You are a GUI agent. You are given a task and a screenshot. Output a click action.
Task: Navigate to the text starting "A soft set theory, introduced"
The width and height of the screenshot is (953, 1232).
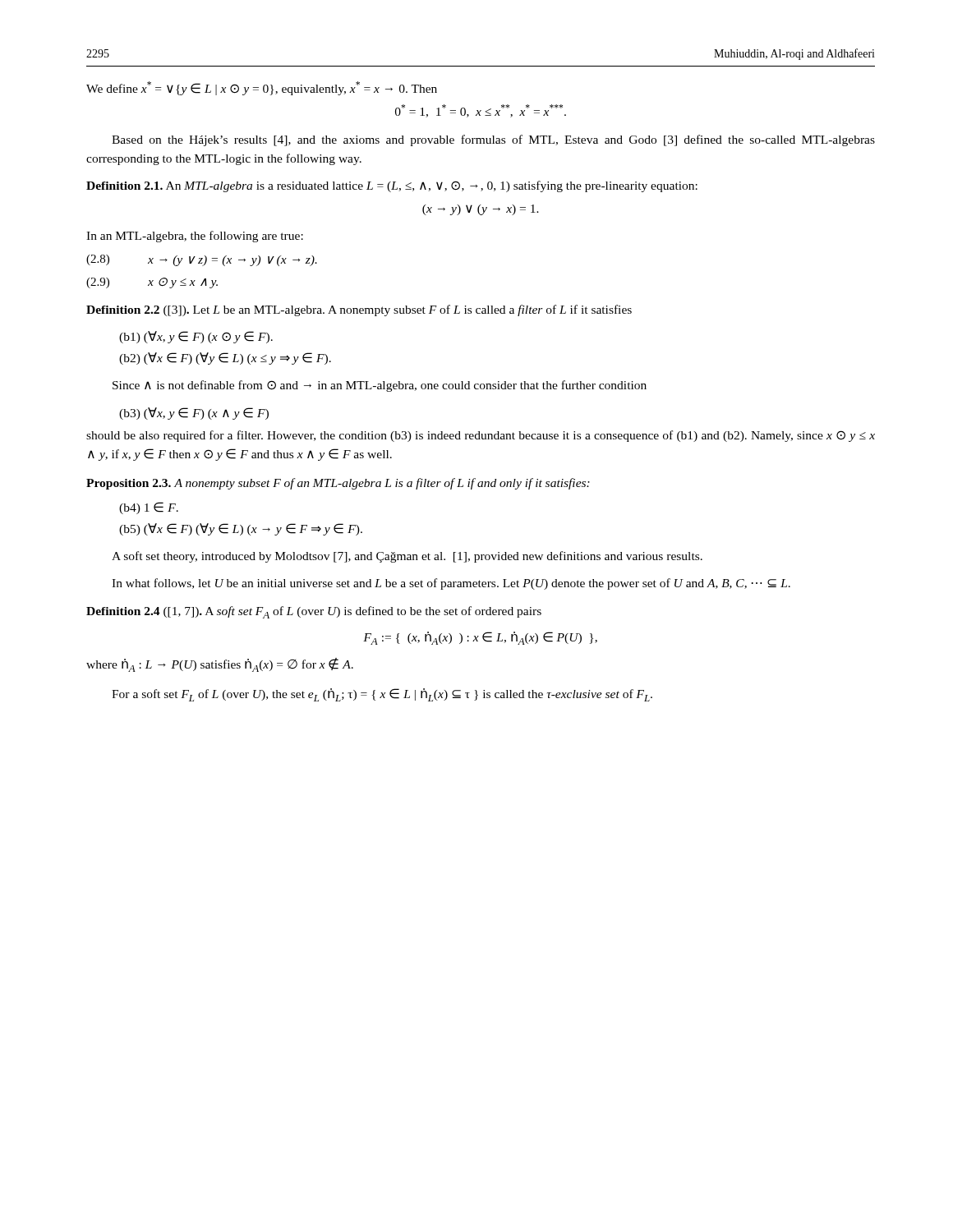(481, 556)
